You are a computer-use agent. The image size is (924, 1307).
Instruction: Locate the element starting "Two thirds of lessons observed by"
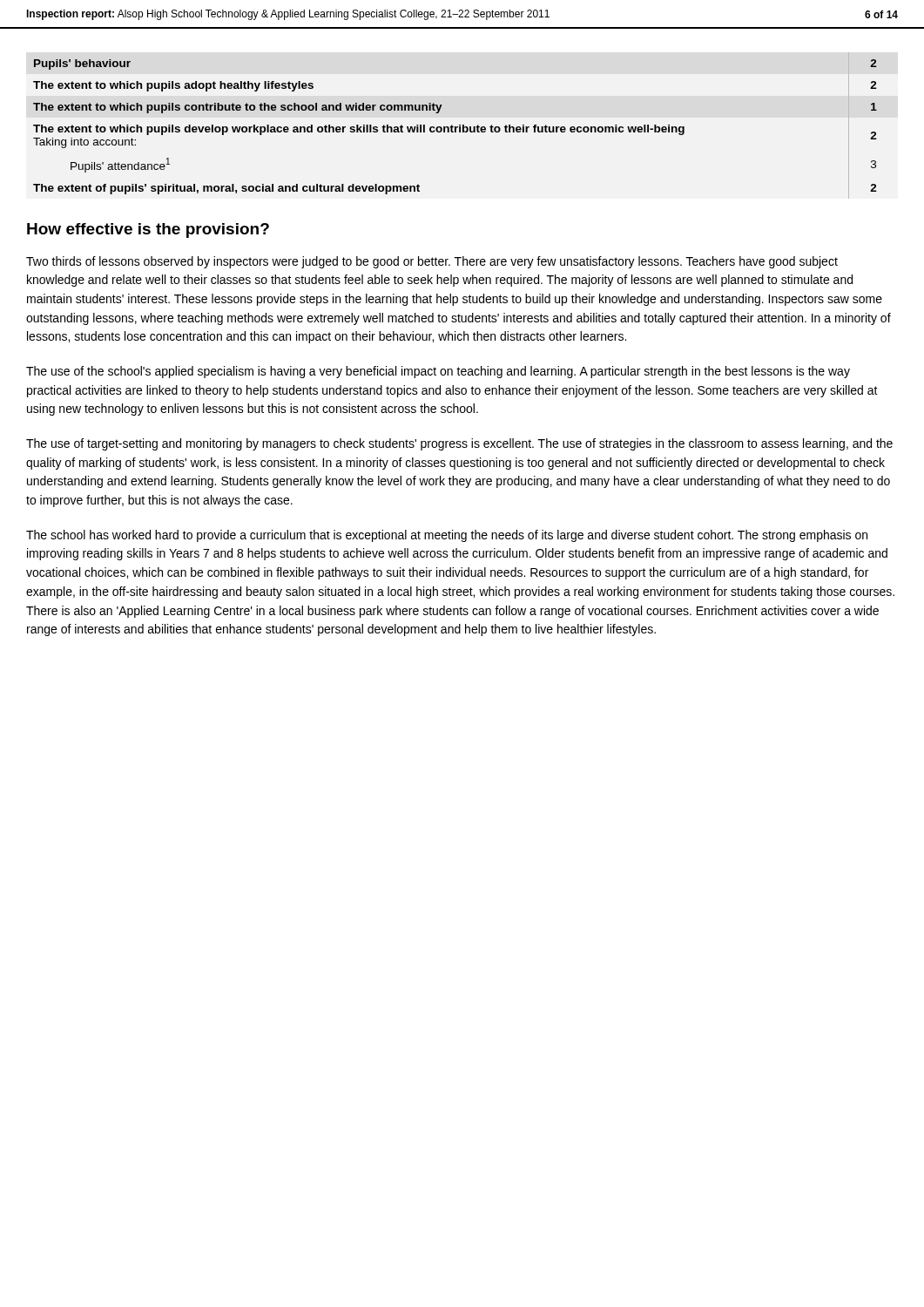point(458,299)
